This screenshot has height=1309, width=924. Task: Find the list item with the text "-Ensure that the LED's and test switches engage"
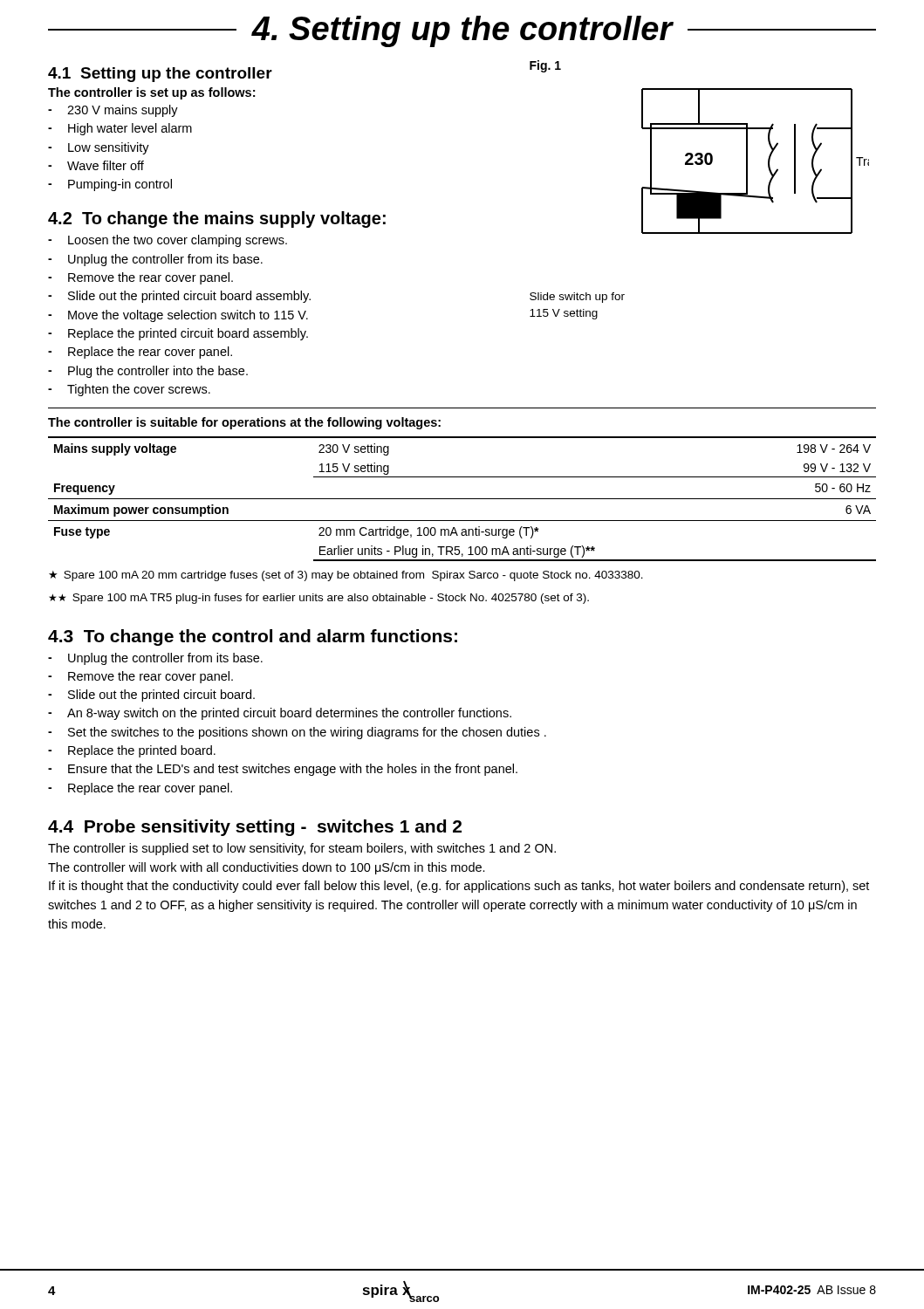tap(283, 769)
